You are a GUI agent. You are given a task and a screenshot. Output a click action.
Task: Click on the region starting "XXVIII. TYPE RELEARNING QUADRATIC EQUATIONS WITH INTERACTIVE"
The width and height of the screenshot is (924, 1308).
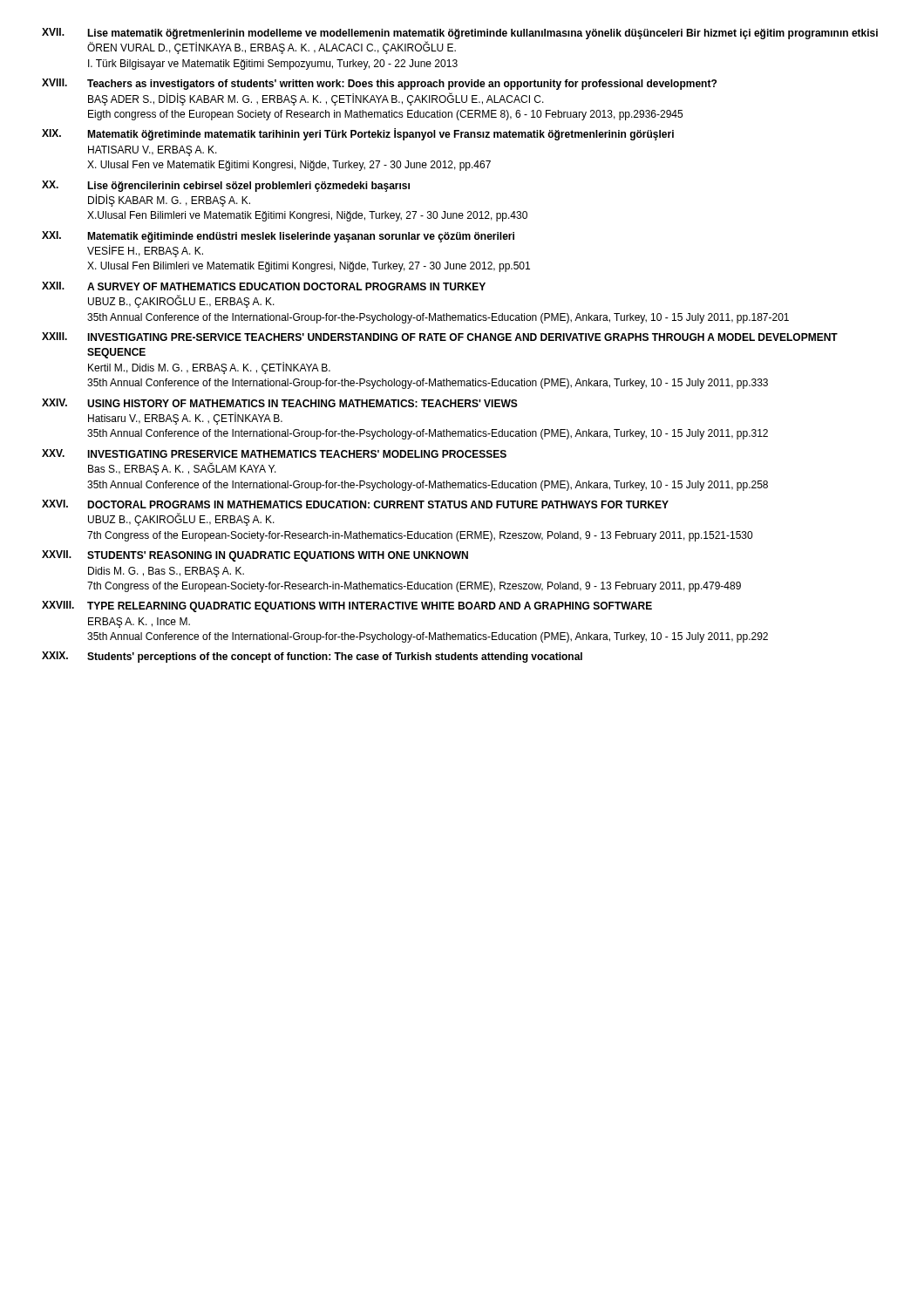coord(462,622)
